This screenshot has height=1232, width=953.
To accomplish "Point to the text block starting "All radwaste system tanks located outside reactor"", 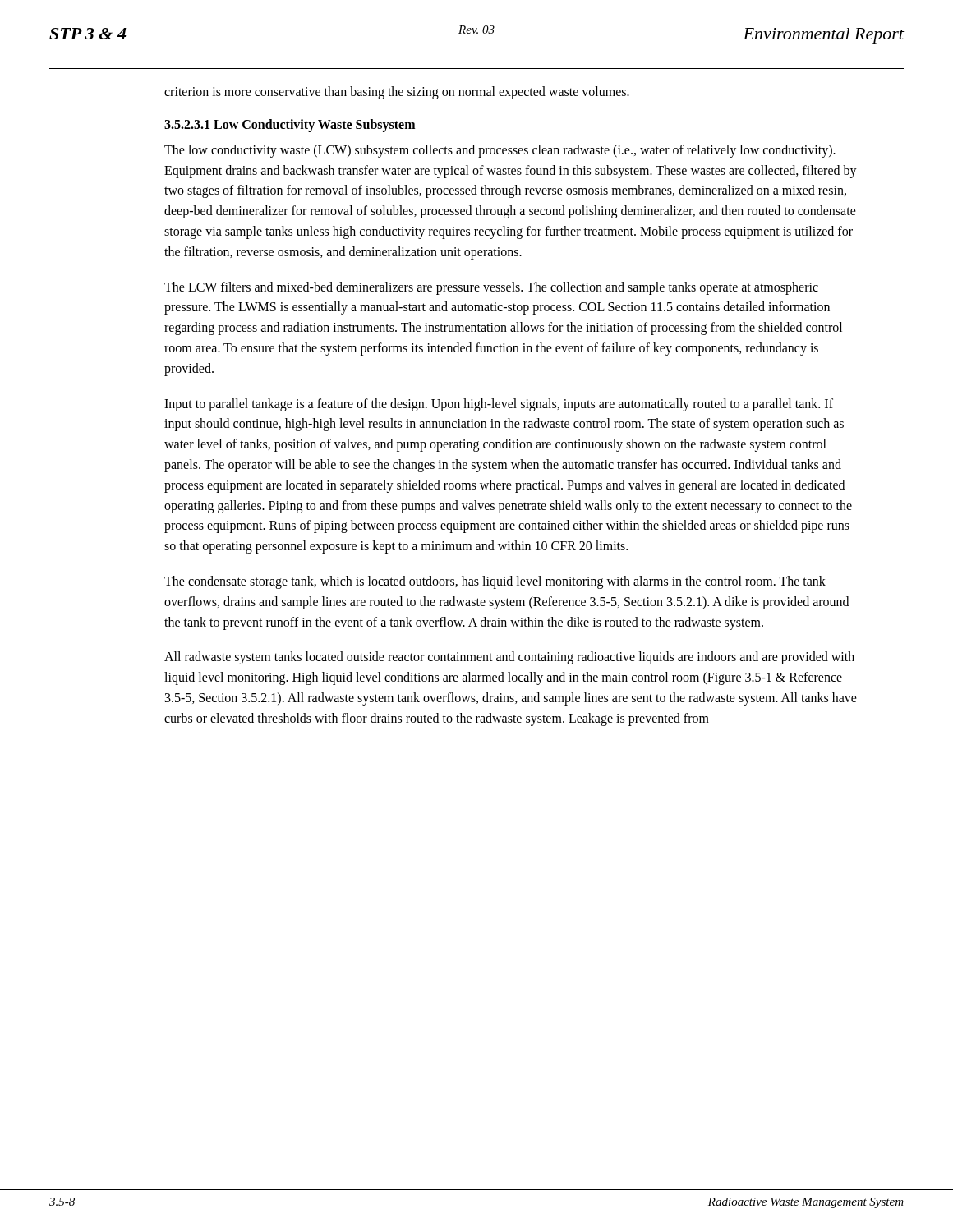I will coord(511,688).
